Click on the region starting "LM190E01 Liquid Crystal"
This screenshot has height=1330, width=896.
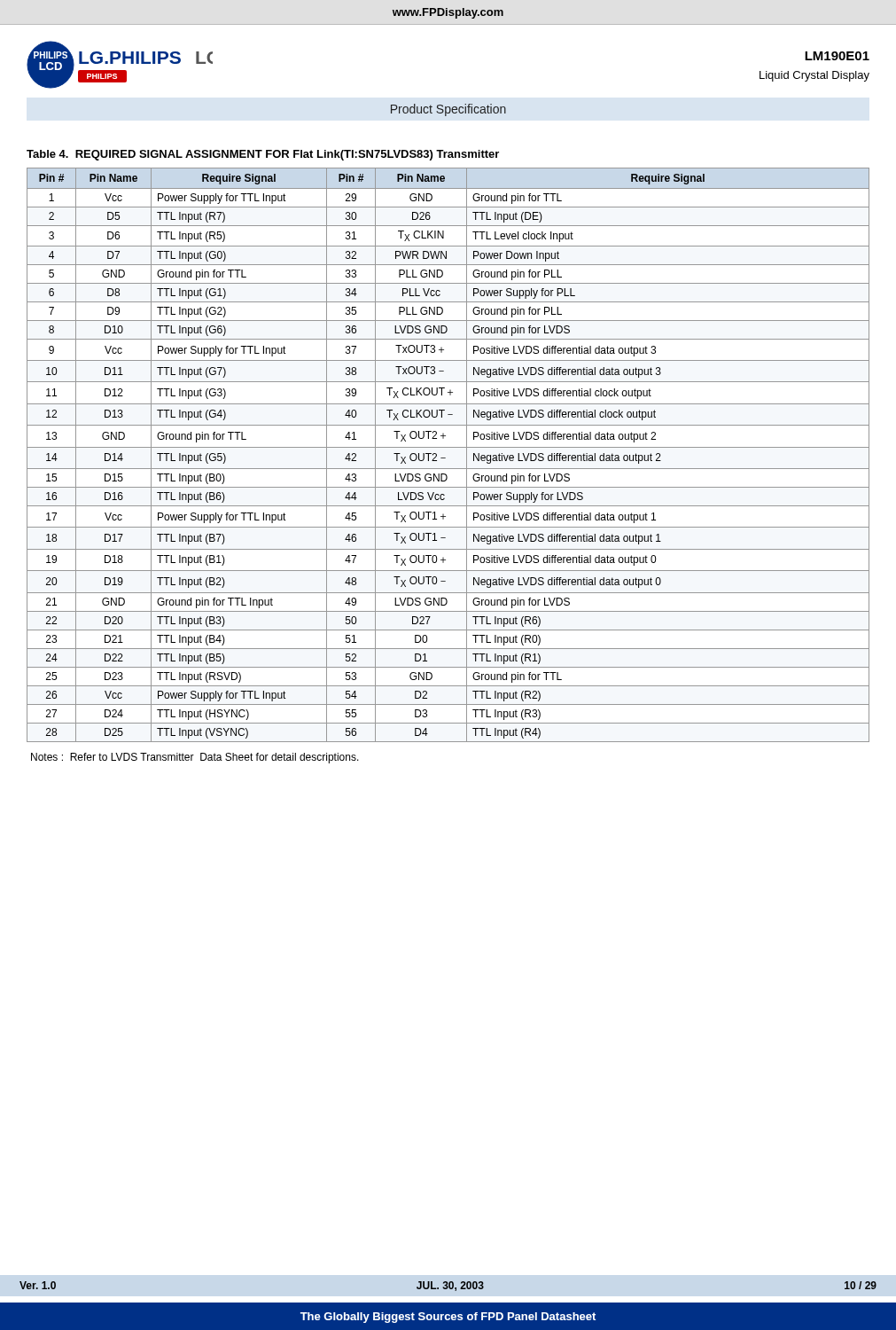tap(814, 65)
